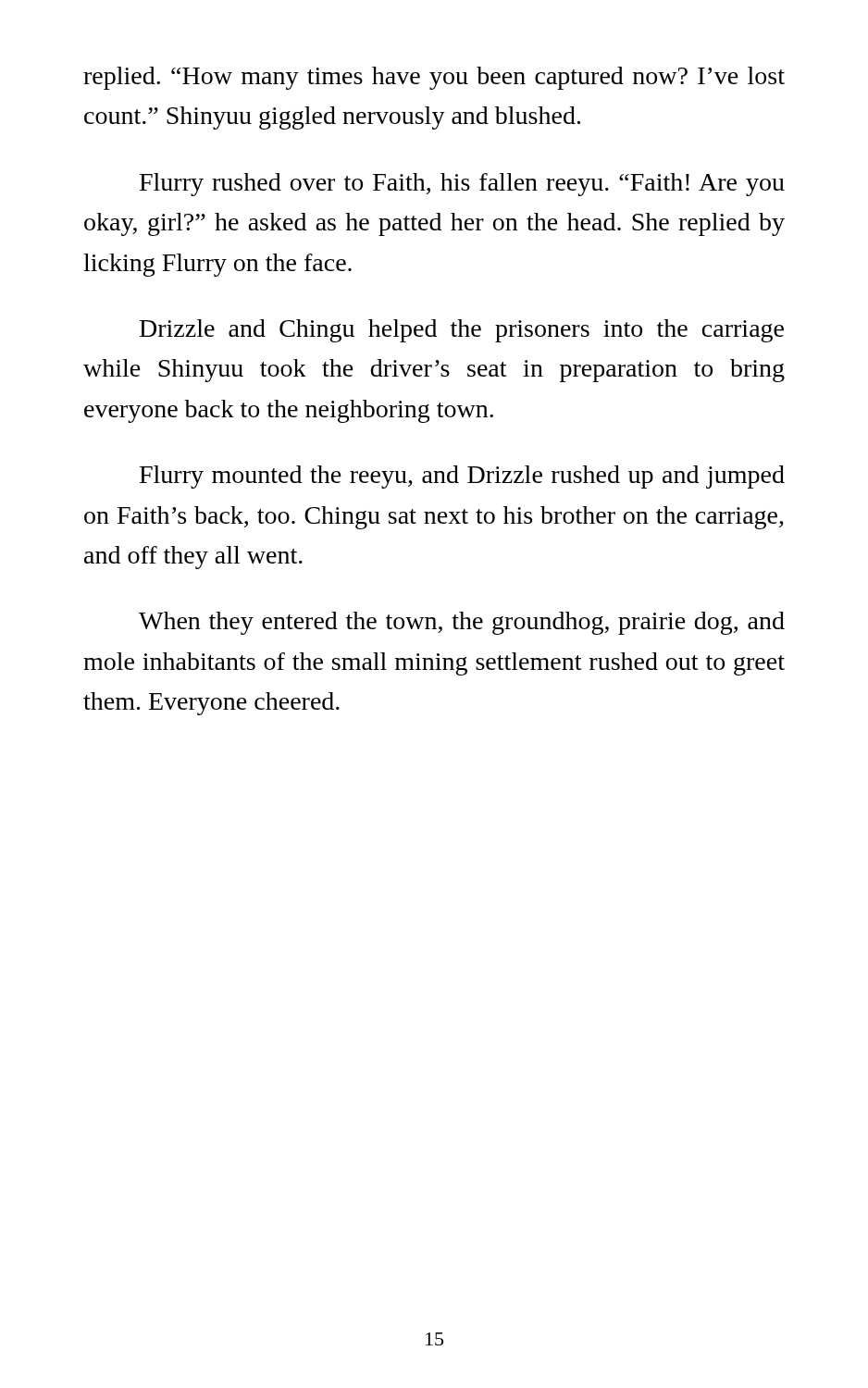Where is the passage that starts "replied. “How many"?
This screenshot has width=868, height=1388.
[x=434, y=95]
